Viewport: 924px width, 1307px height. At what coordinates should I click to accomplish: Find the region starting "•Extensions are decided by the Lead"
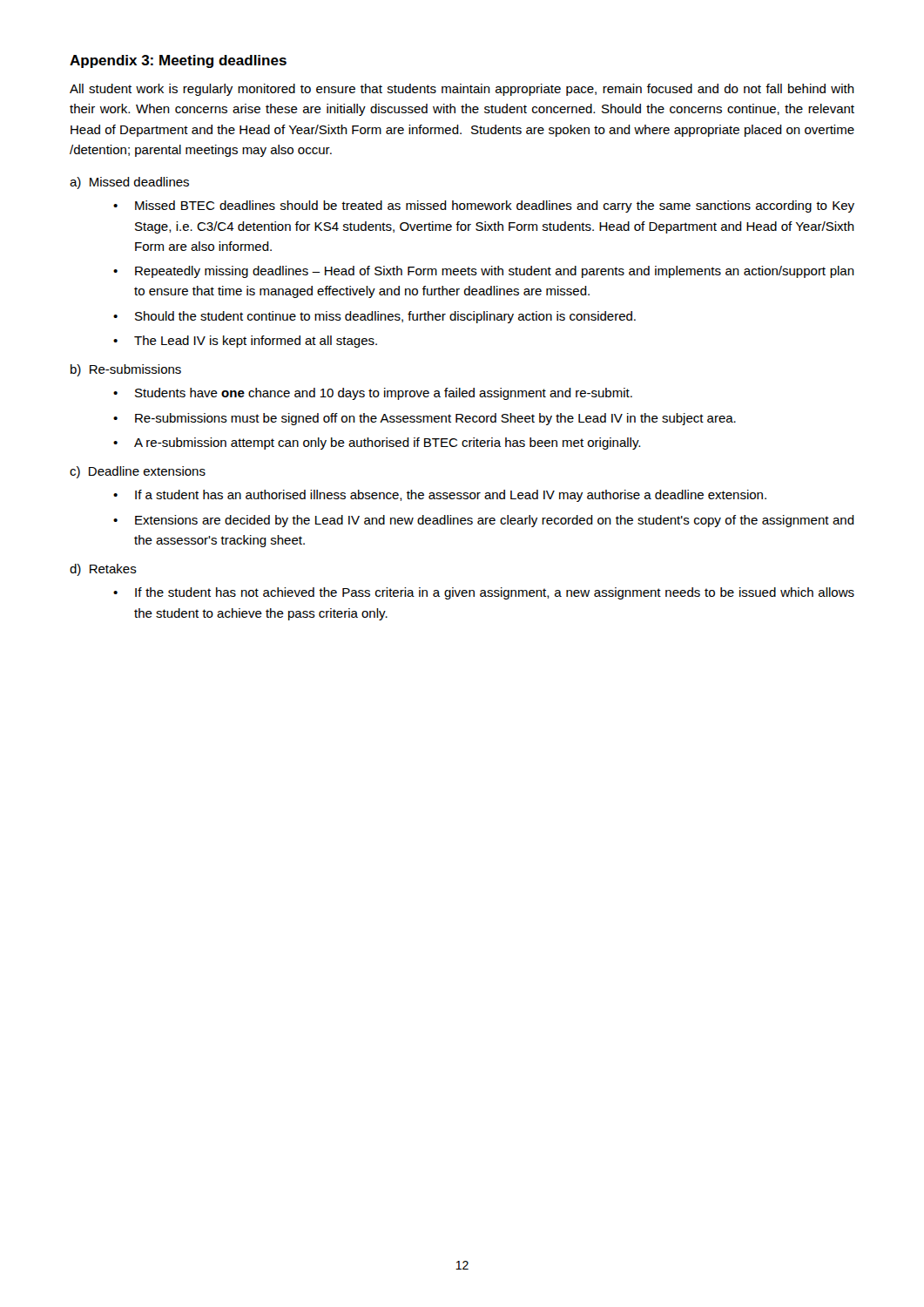pos(484,530)
